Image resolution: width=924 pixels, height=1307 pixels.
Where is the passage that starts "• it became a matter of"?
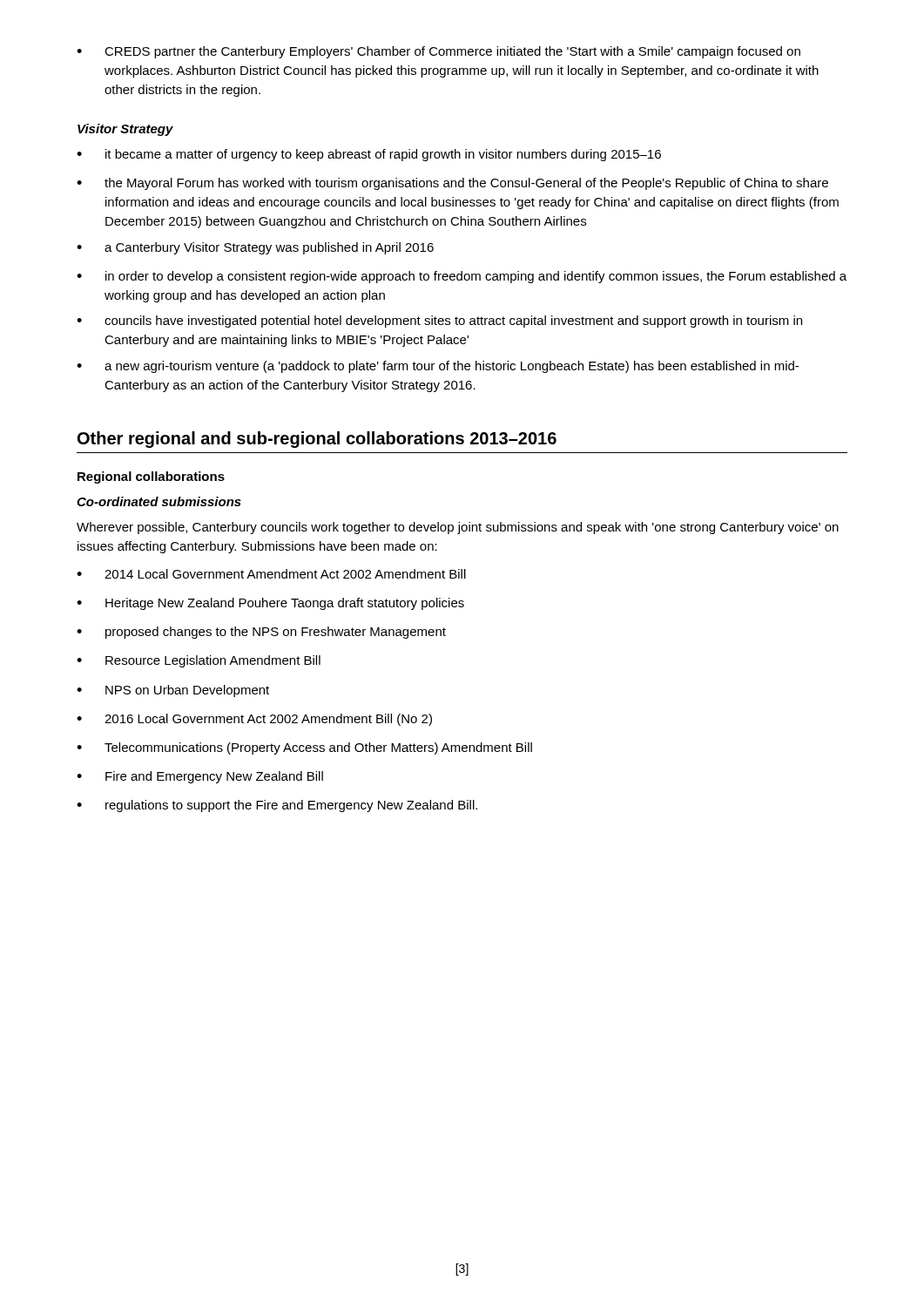[462, 156]
